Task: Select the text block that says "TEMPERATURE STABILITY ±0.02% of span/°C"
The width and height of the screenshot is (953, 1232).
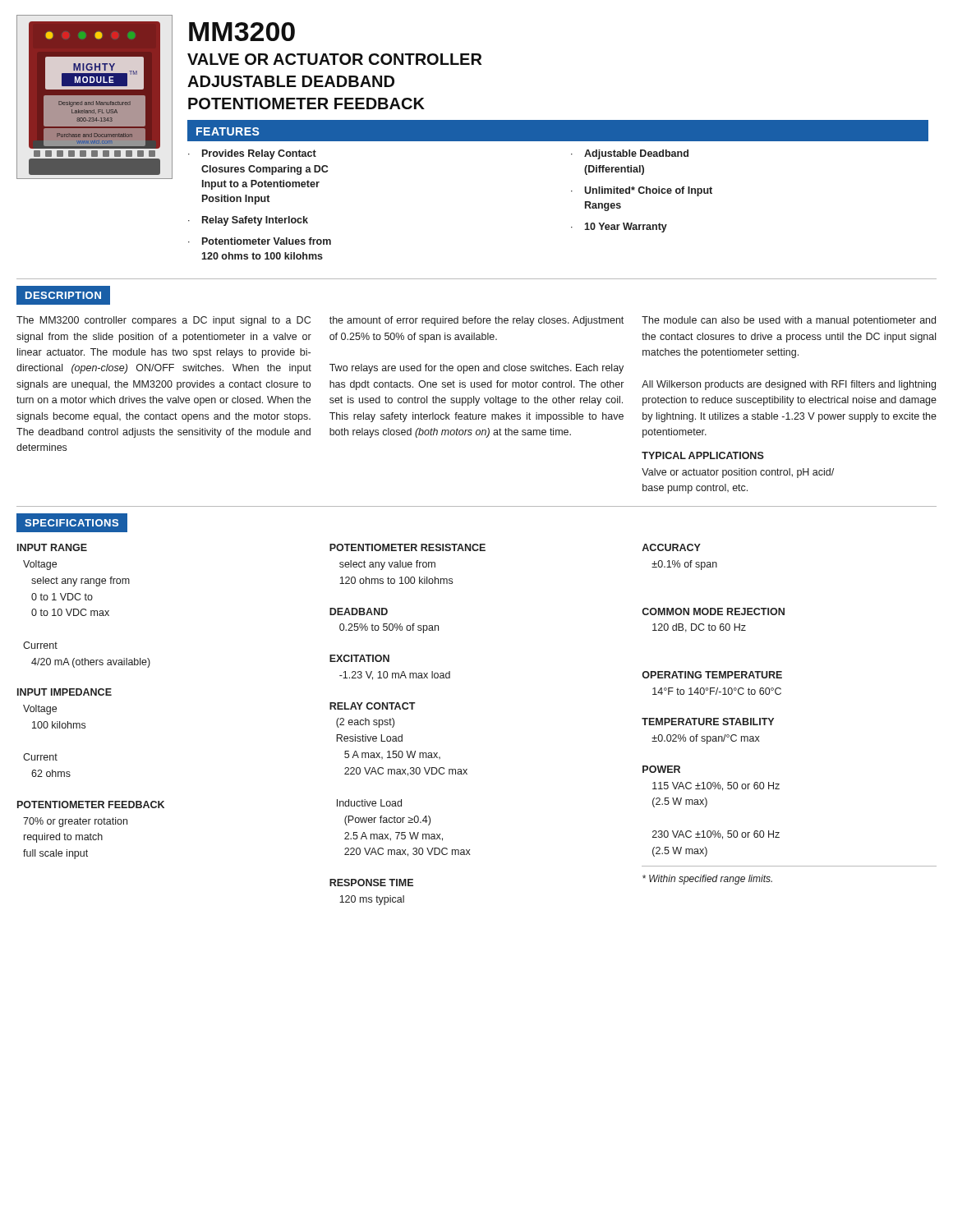Action: [708, 722]
